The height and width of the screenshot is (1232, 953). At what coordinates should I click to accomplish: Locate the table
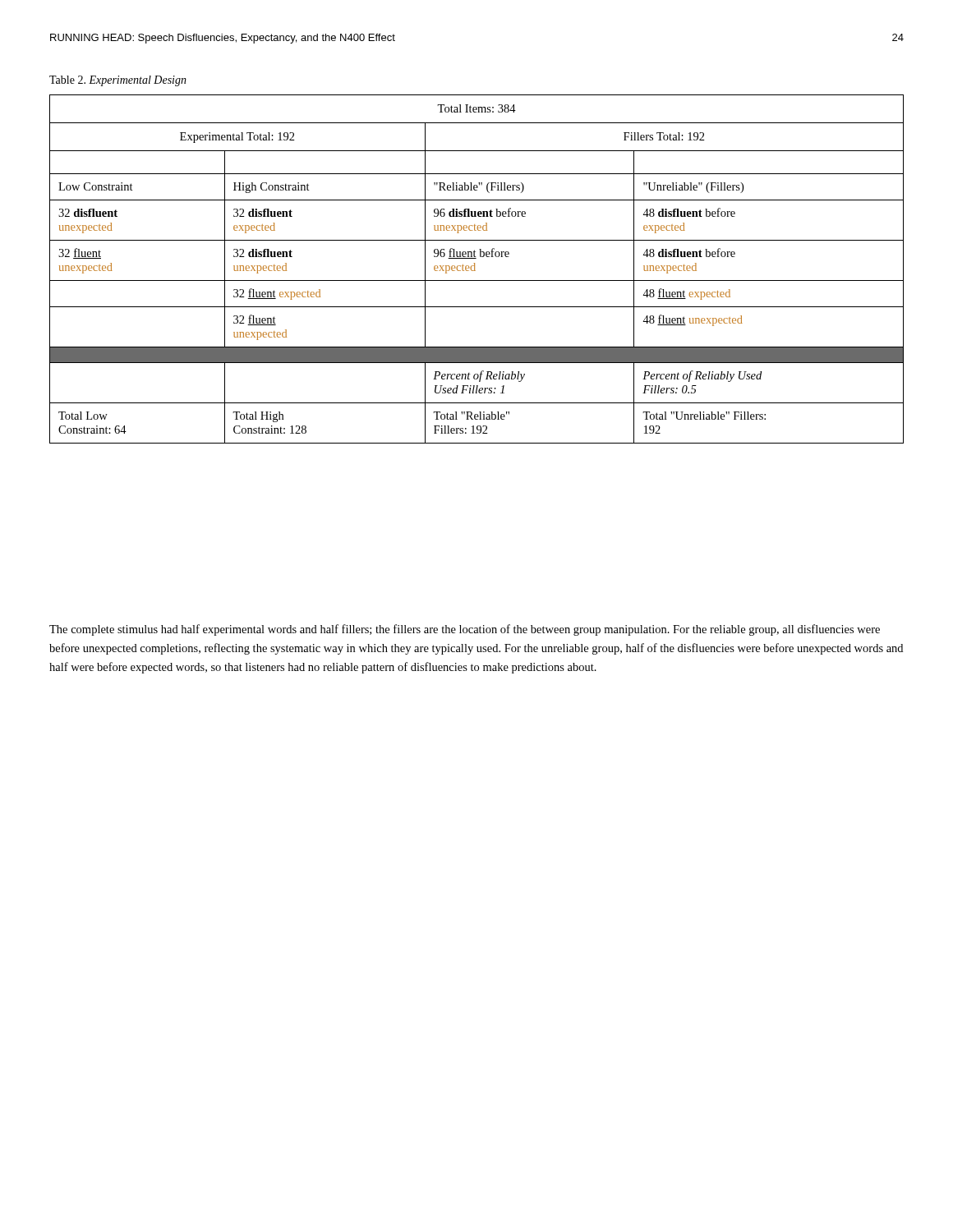pyautogui.click(x=476, y=269)
